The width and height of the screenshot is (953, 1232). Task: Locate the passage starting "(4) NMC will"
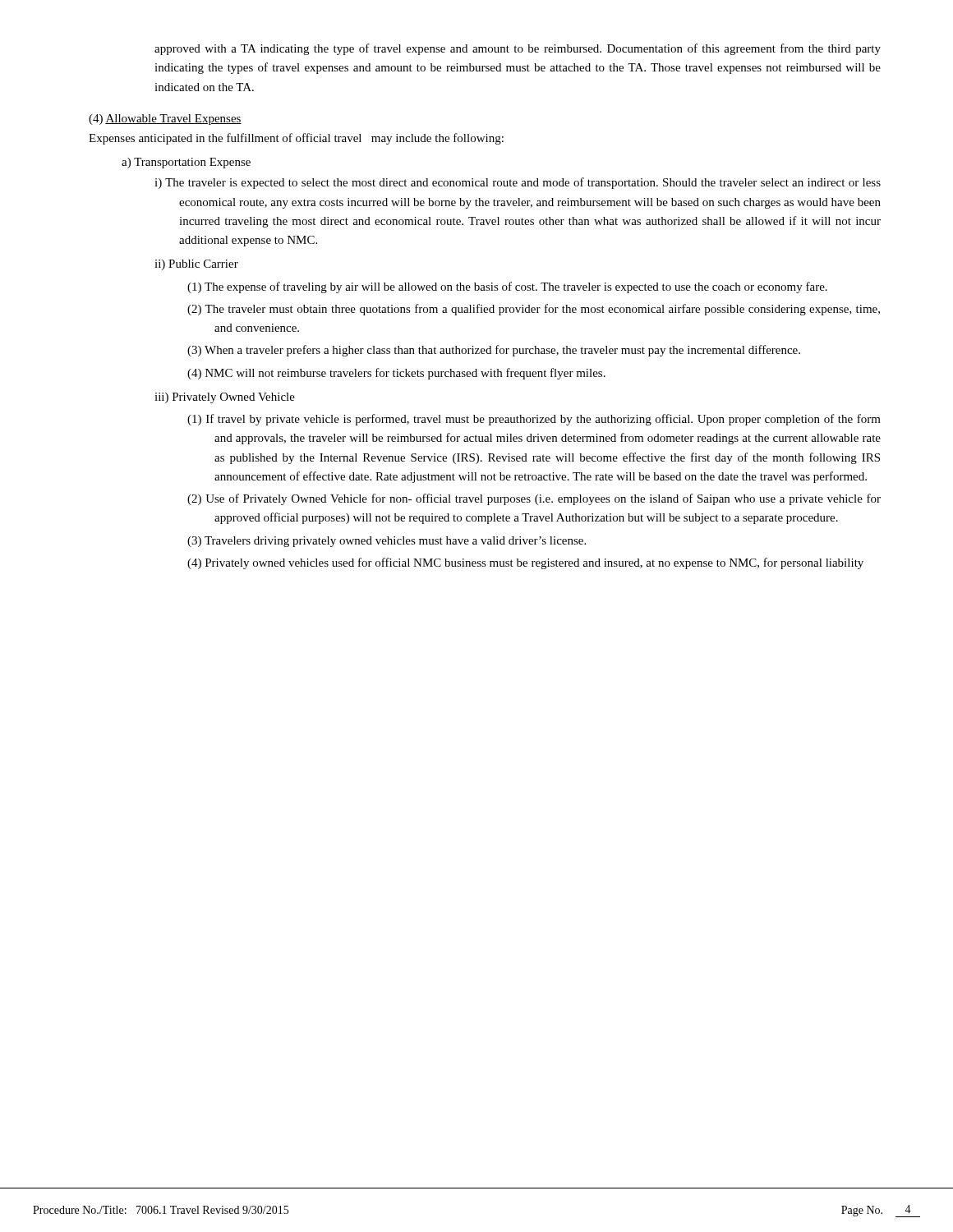[x=397, y=372]
